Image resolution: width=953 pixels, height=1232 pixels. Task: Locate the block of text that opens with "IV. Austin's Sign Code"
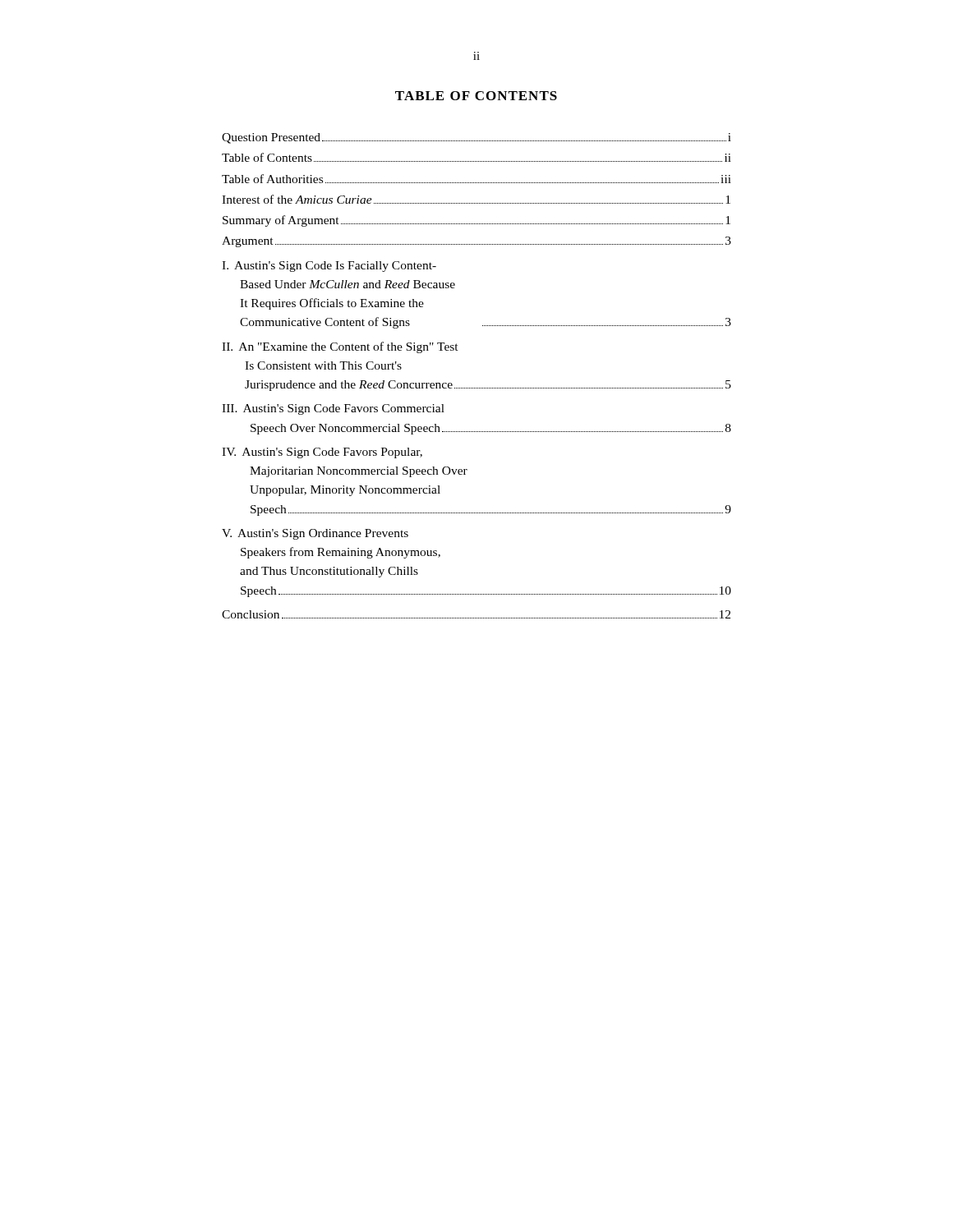pyautogui.click(x=322, y=453)
